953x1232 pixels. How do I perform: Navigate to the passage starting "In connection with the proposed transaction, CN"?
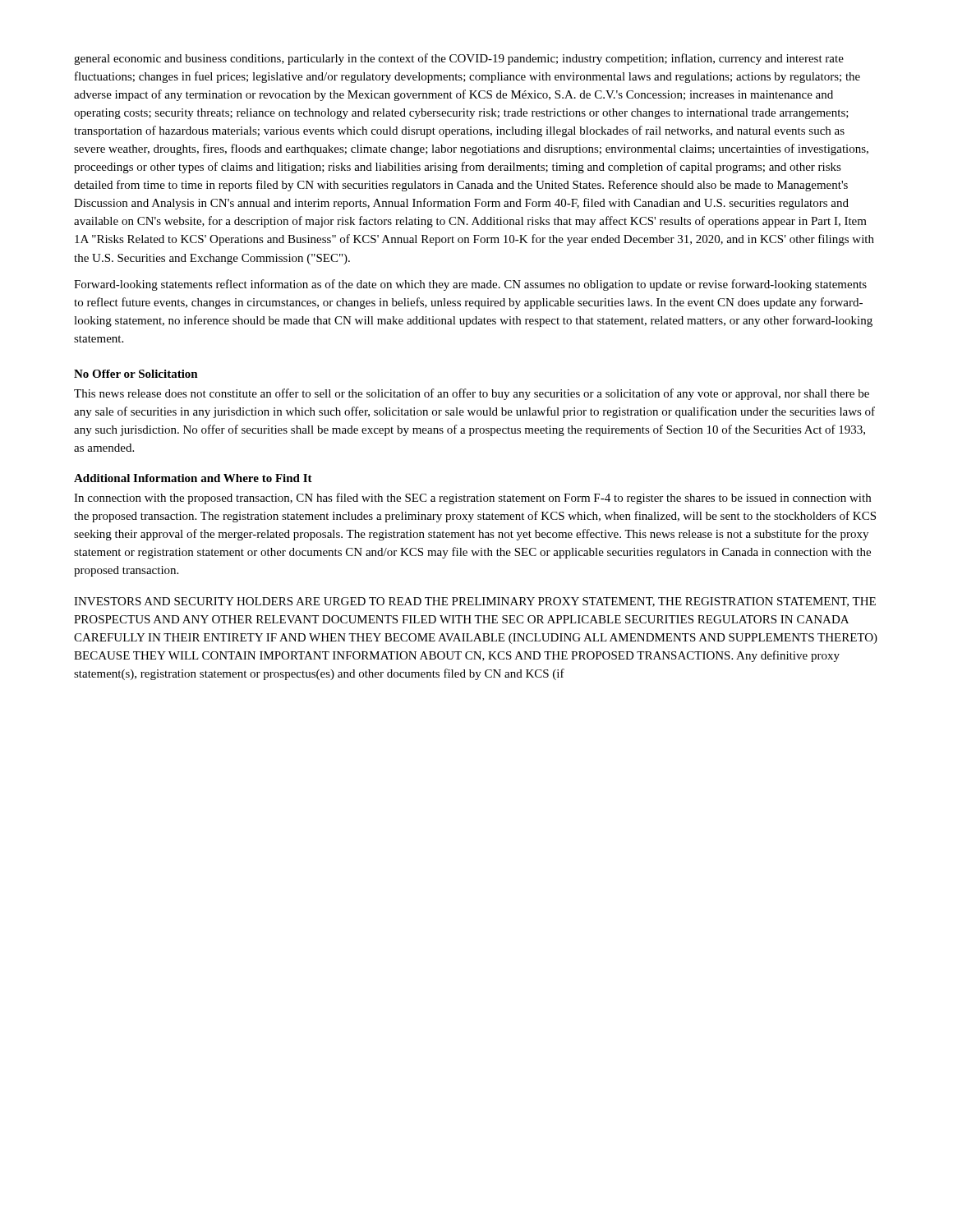pyautogui.click(x=476, y=534)
